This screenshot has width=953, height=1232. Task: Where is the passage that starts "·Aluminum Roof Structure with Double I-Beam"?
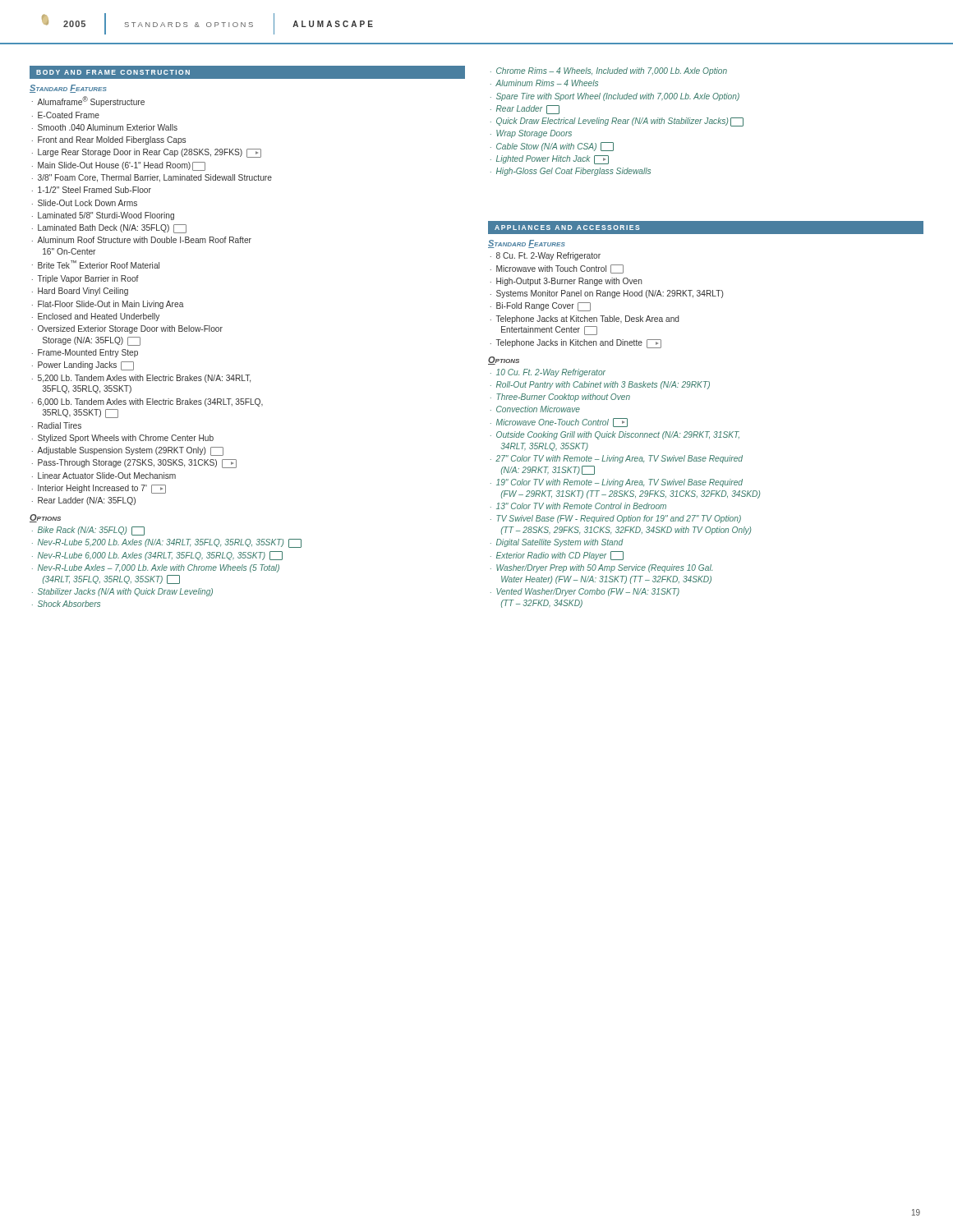tap(248, 246)
